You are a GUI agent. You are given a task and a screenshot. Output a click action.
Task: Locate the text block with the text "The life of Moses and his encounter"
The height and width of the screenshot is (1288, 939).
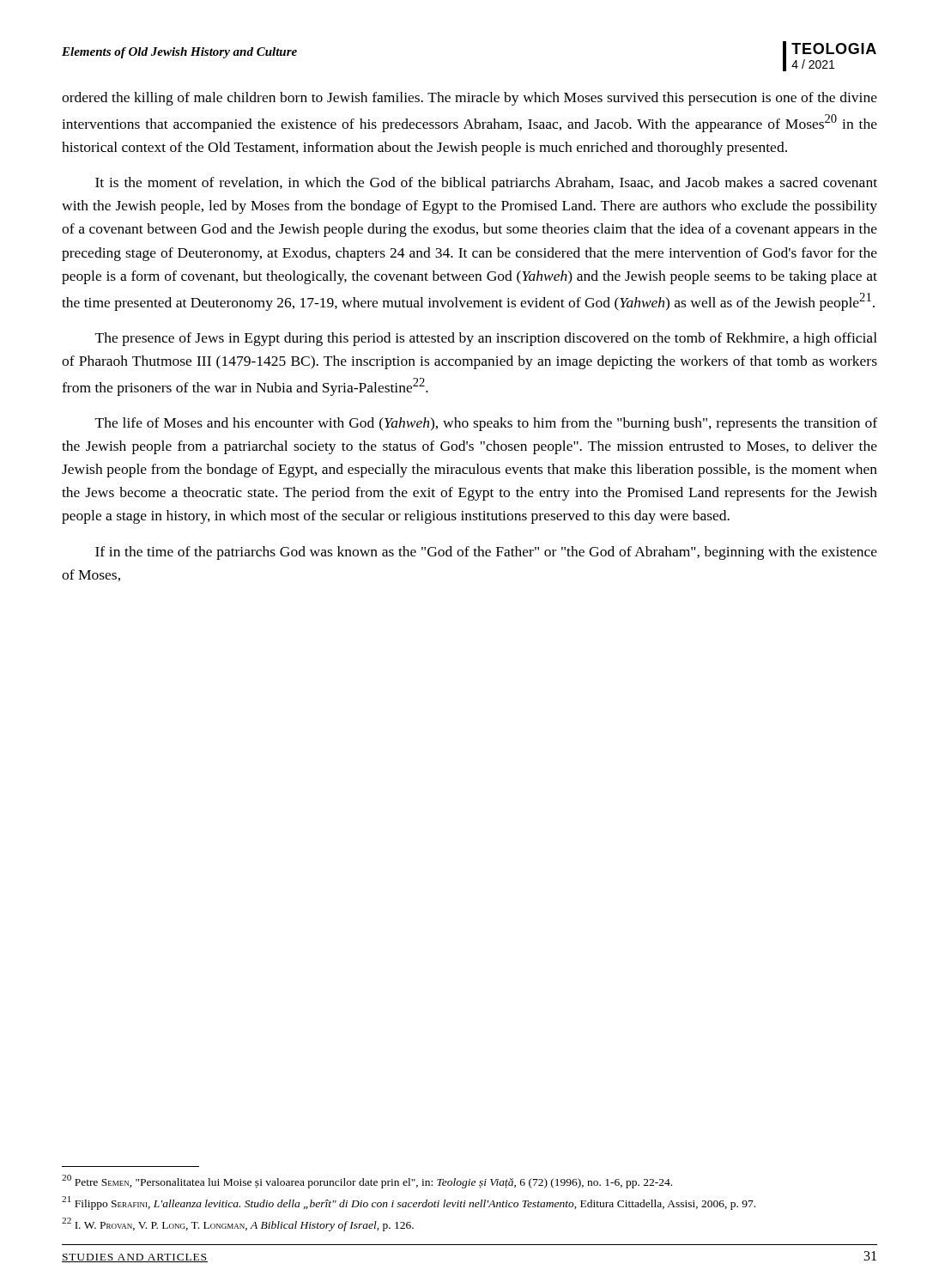tap(470, 469)
